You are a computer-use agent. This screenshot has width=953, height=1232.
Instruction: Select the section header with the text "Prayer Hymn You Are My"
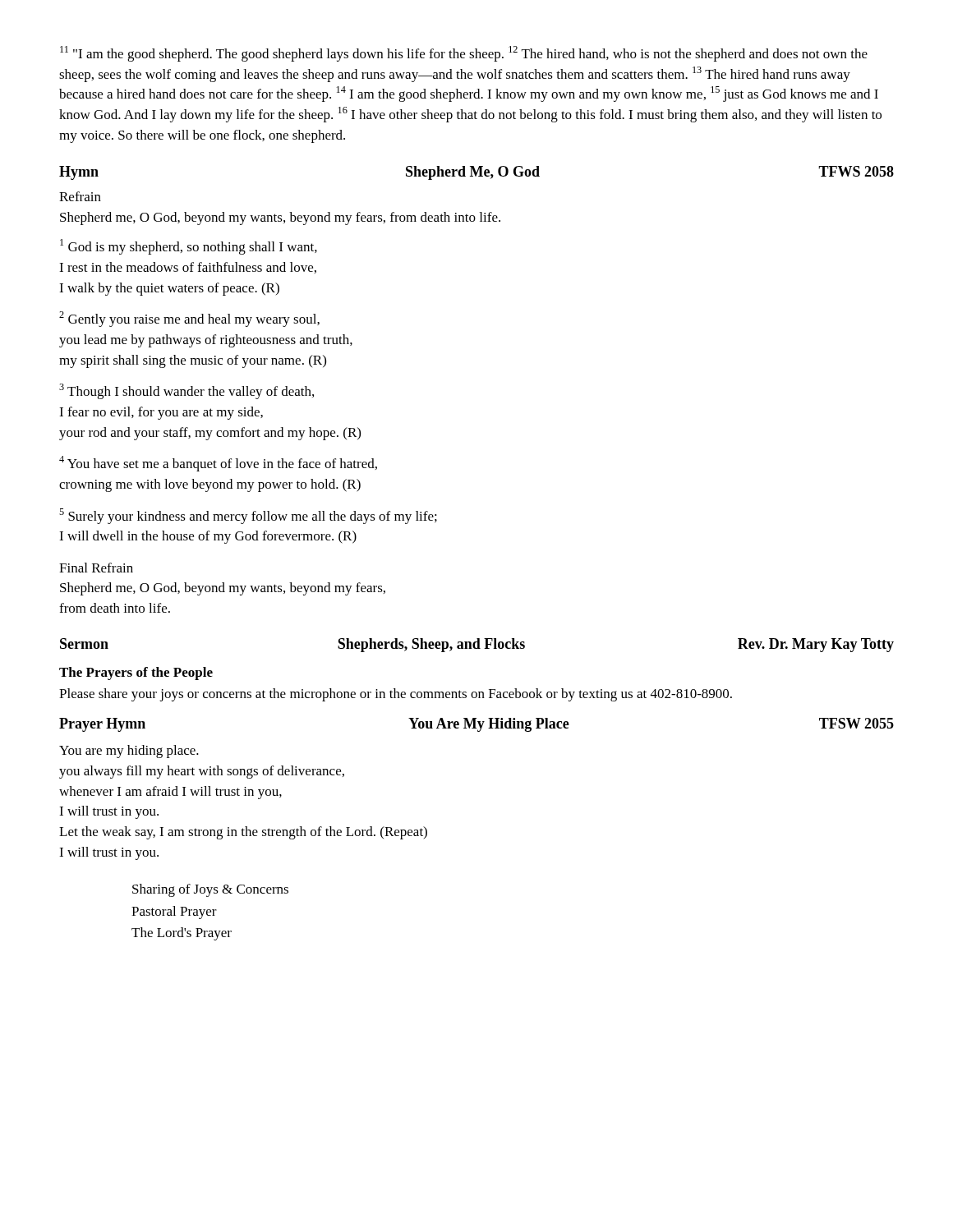(x=476, y=724)
